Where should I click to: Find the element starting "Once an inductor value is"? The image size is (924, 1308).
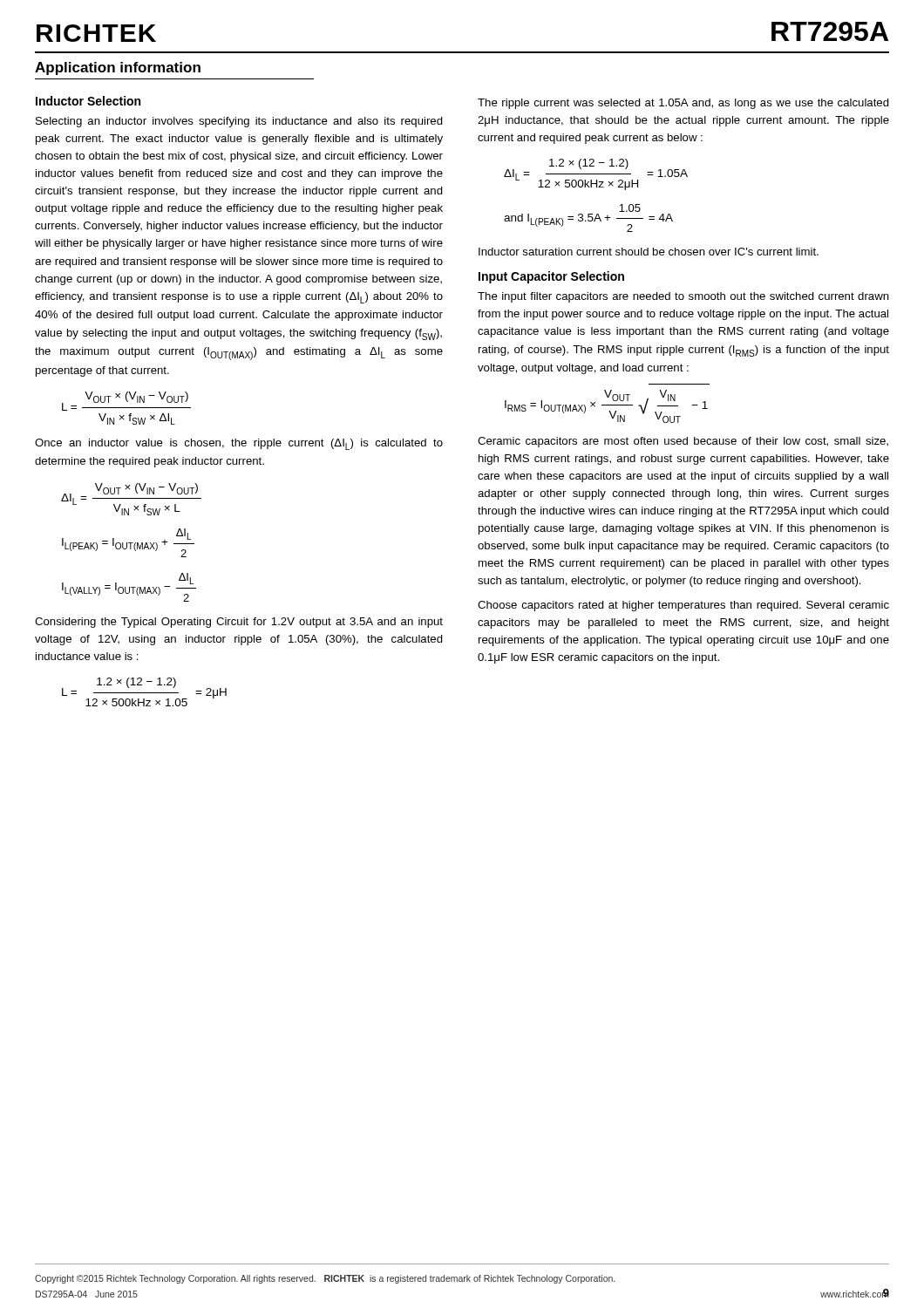(x=239, y=452)
